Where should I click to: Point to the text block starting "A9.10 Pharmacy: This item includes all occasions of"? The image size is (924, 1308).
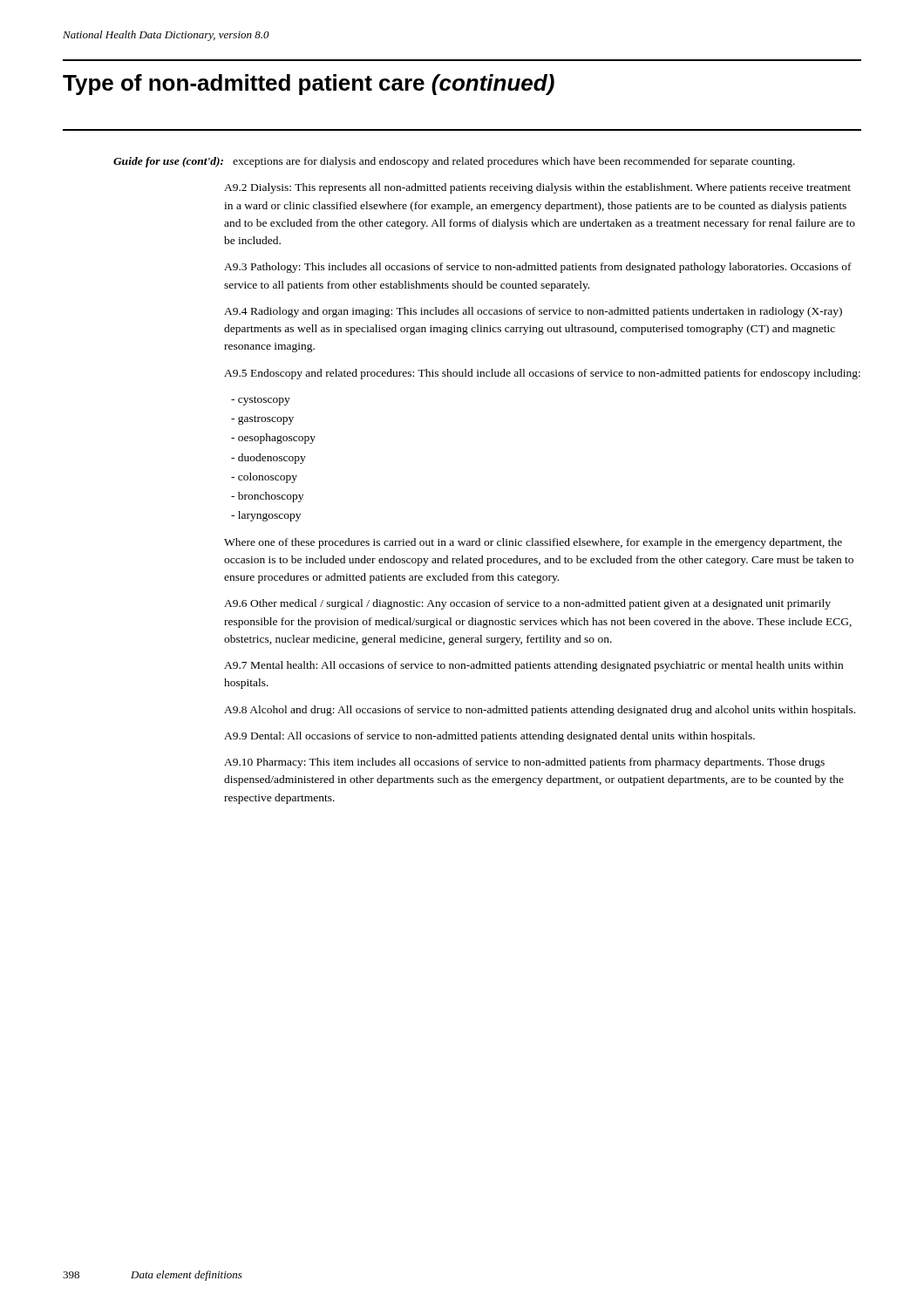click(534, 779)
